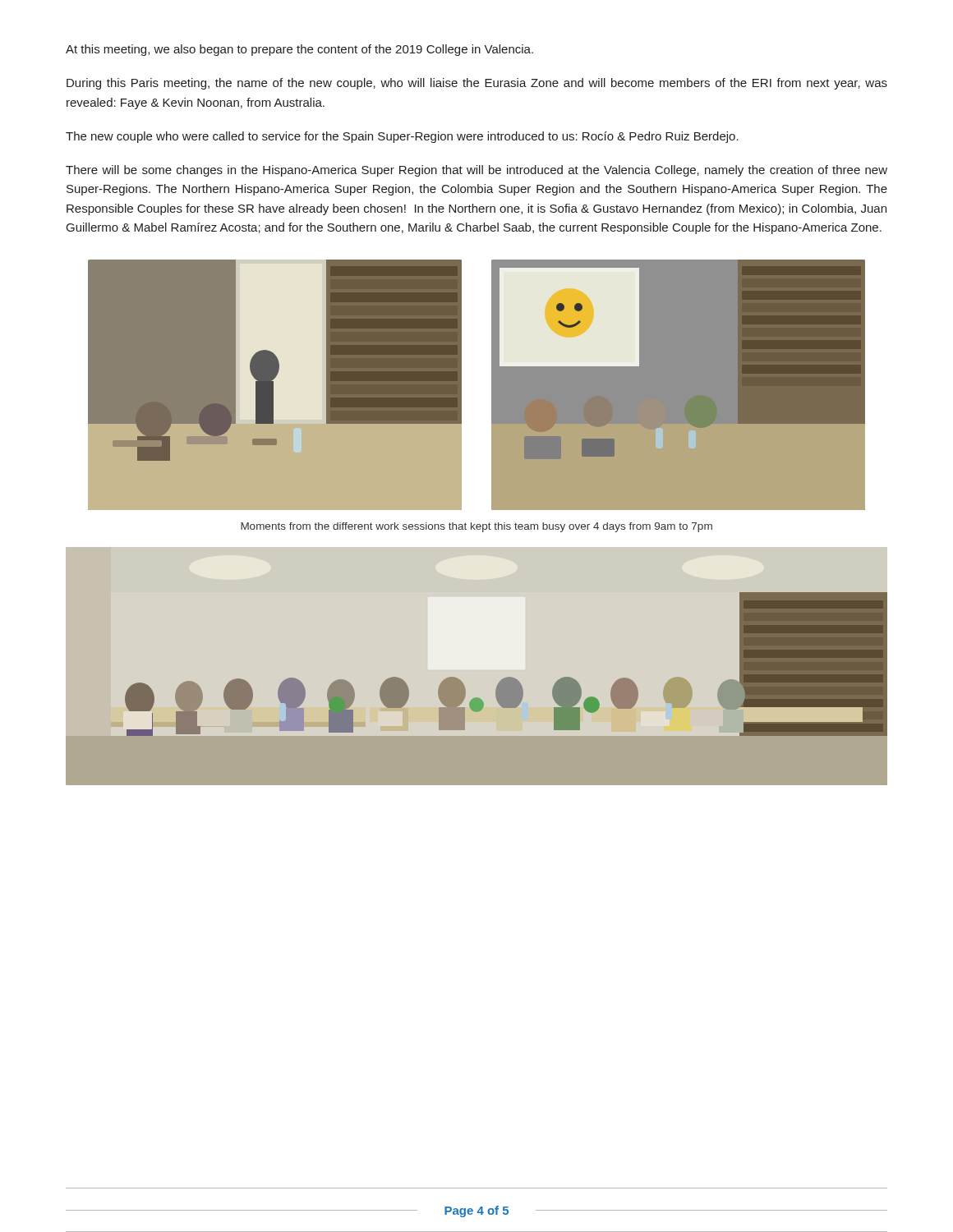Find the block starting "There will be"
Viewport: 953px width, 1232px height.
click(x=476, y=198)
